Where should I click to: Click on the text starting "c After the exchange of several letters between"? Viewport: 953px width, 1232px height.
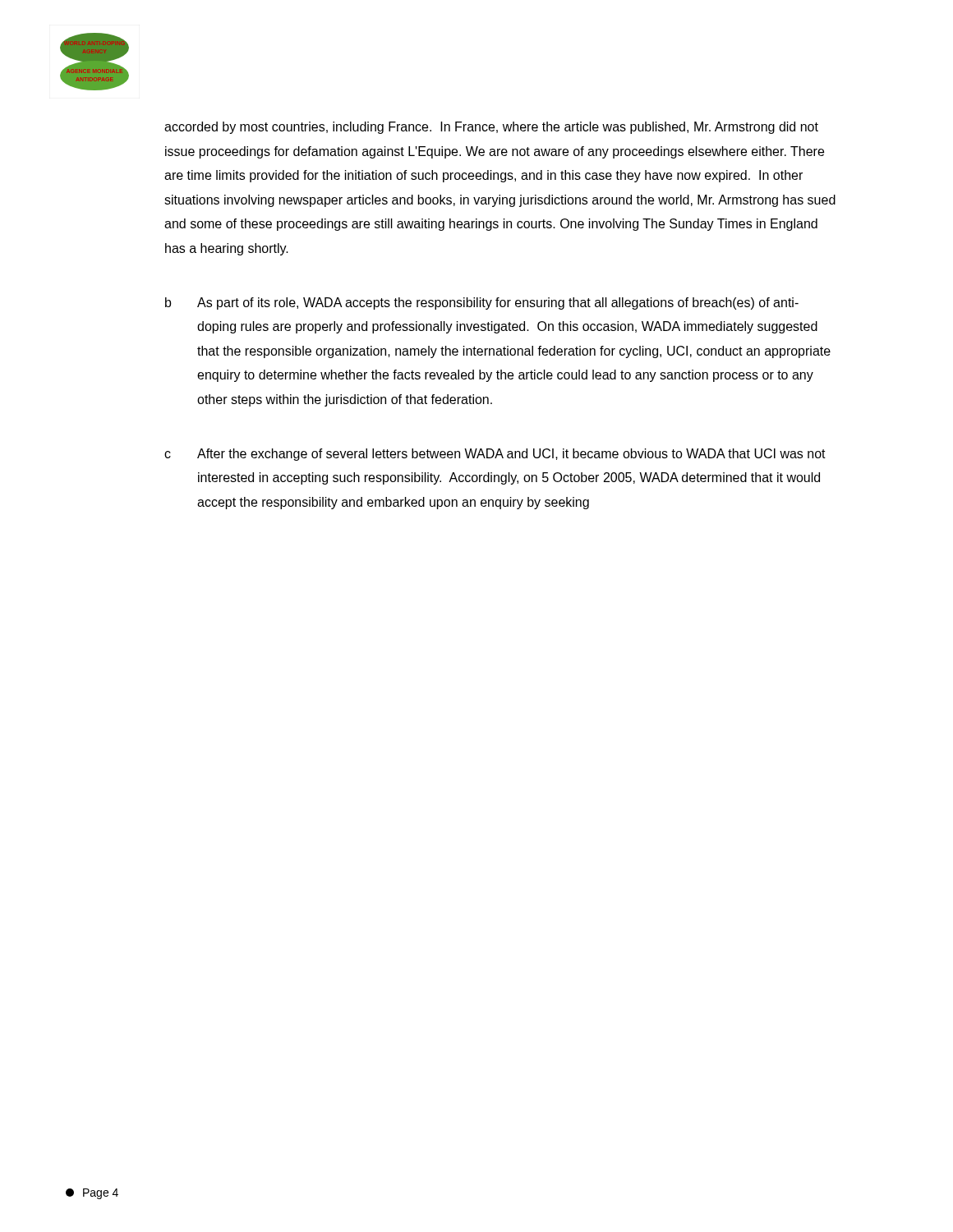click(501, 478)
